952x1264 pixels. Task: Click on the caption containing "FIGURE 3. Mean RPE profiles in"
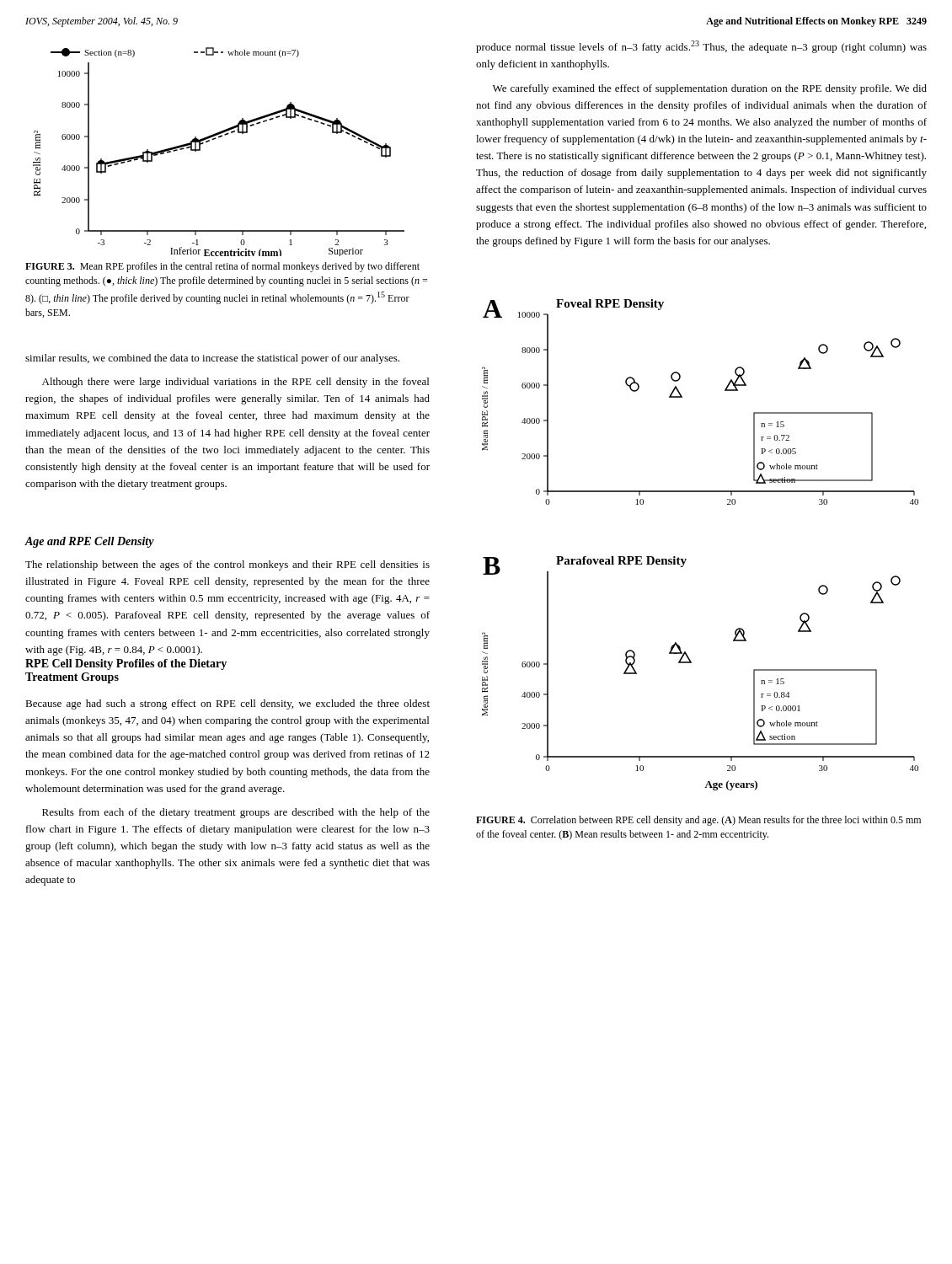(226, 290)
